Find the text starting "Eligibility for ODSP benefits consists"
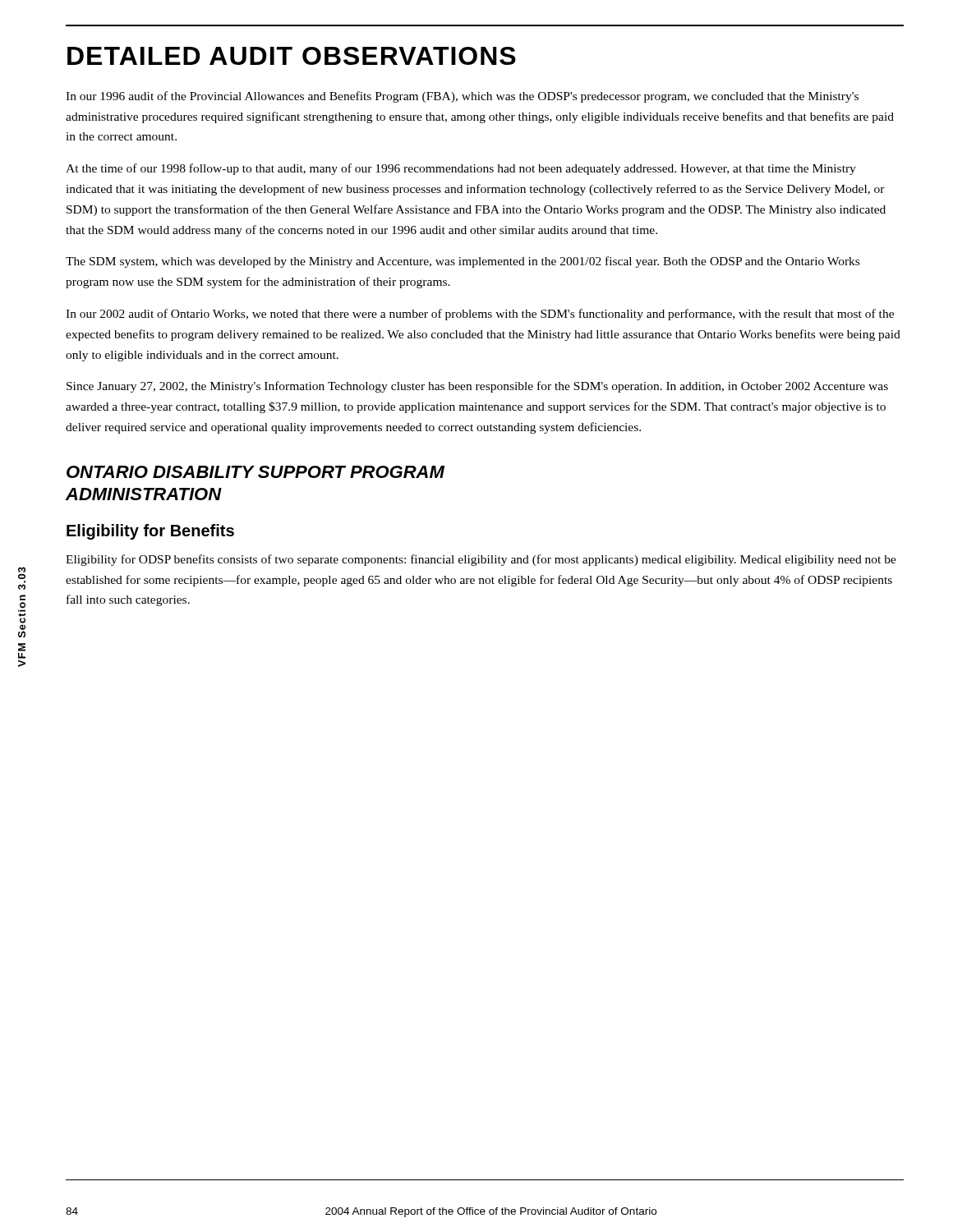This screenshot has height=1232, width=953. click(x=481, y=579)
